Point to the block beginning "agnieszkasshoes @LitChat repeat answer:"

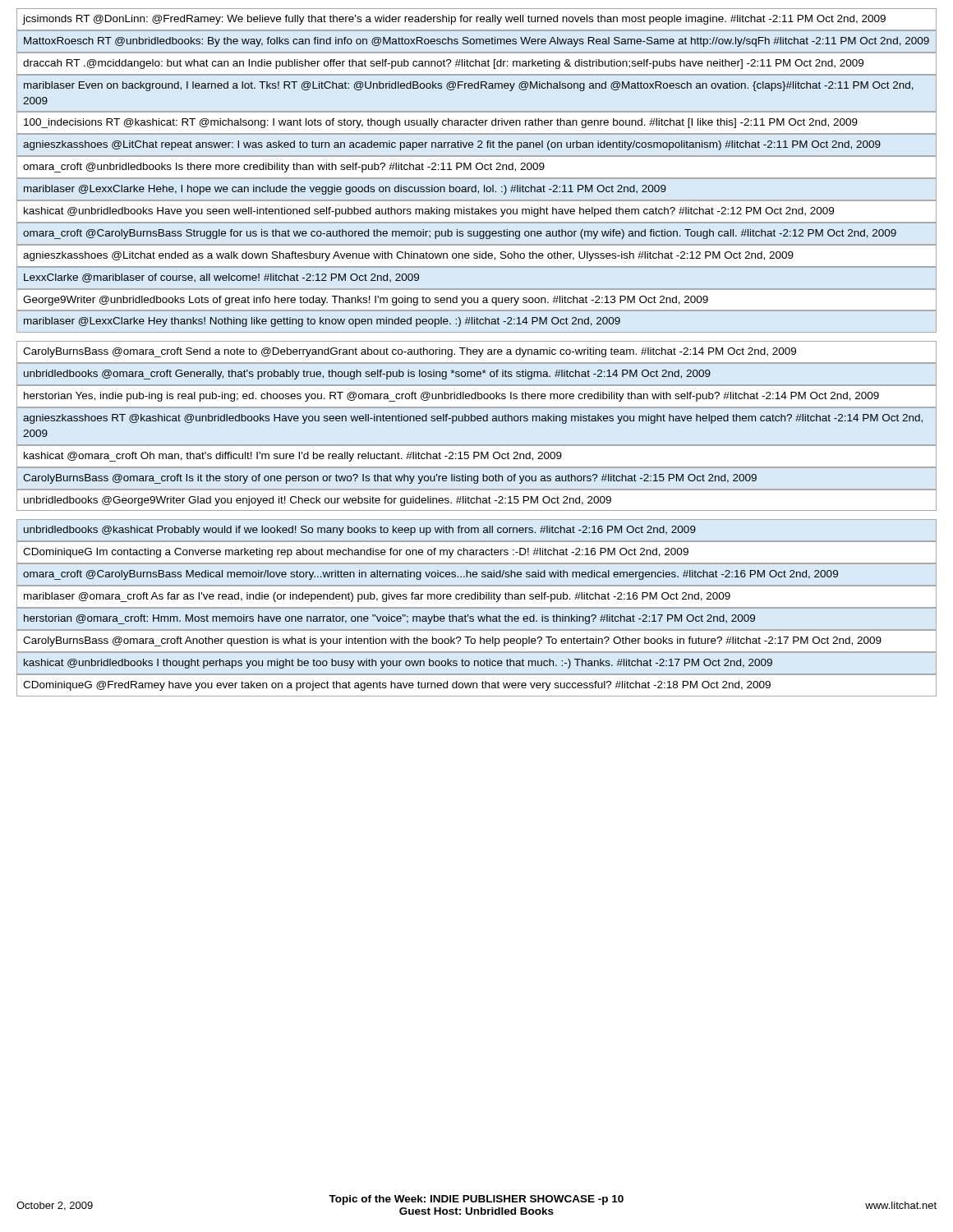click(452, 144)
